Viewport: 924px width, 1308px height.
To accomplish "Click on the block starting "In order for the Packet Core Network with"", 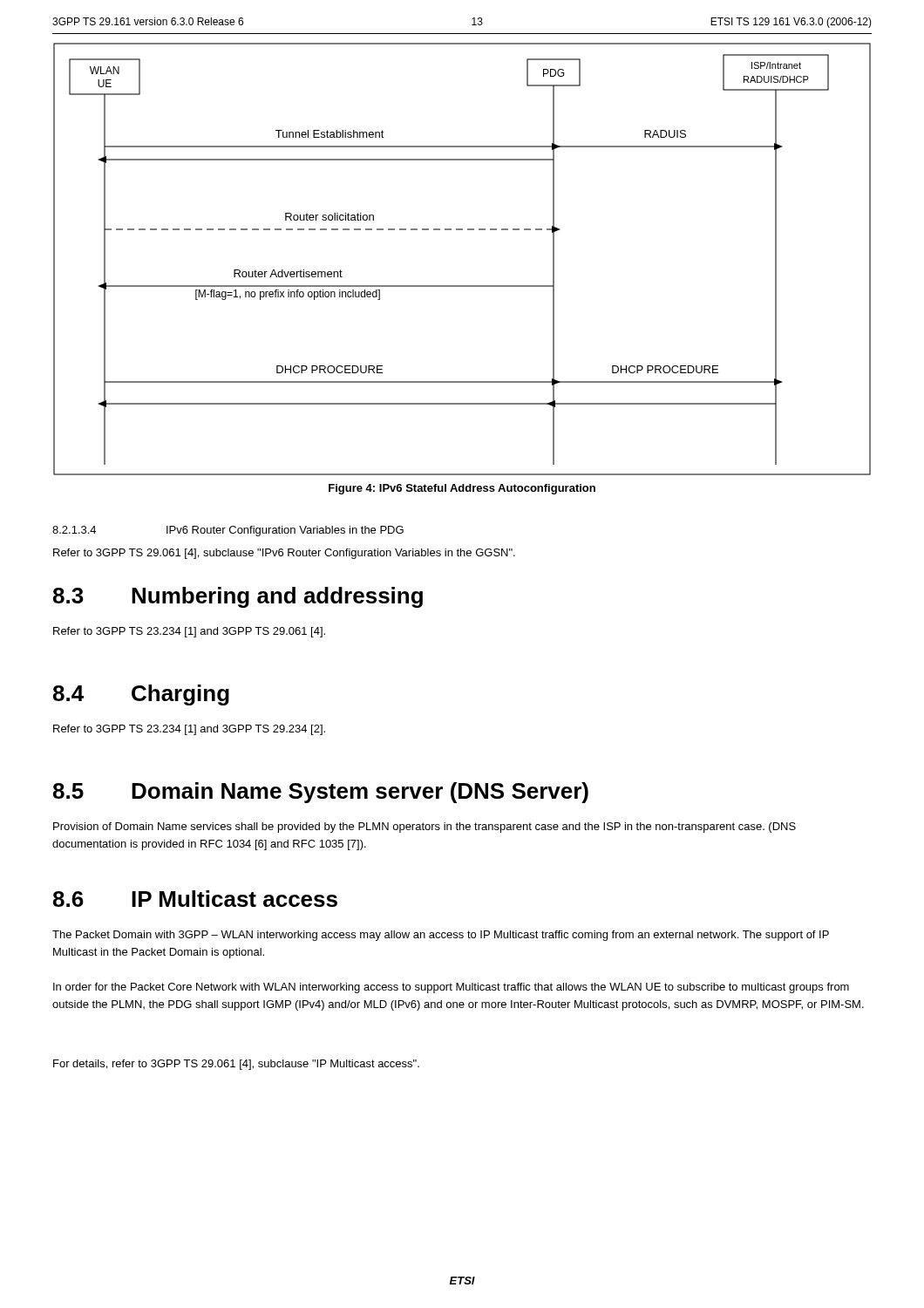I will [458, 995].
